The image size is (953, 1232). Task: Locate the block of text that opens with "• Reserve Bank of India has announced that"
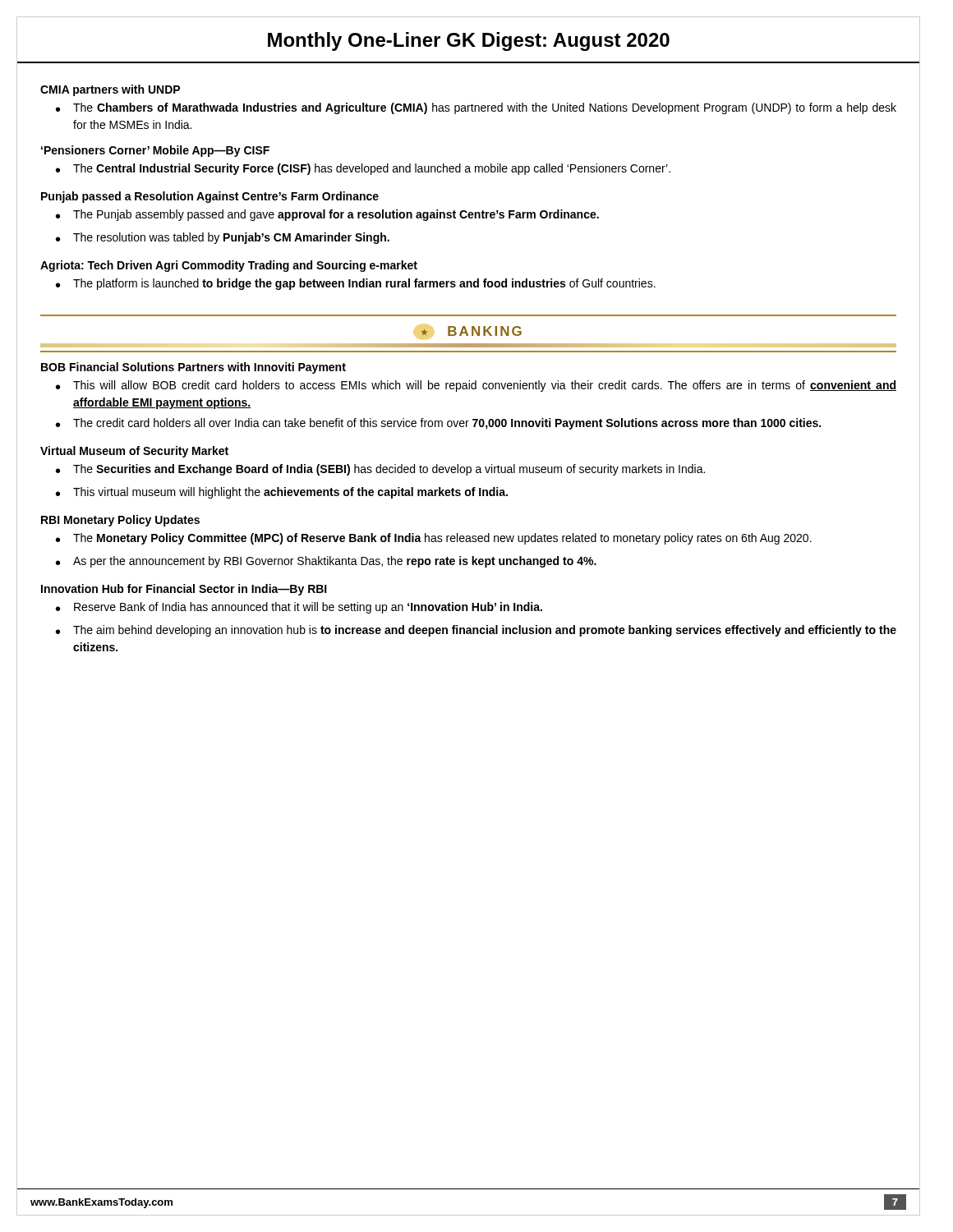click(x=476, y=609)
